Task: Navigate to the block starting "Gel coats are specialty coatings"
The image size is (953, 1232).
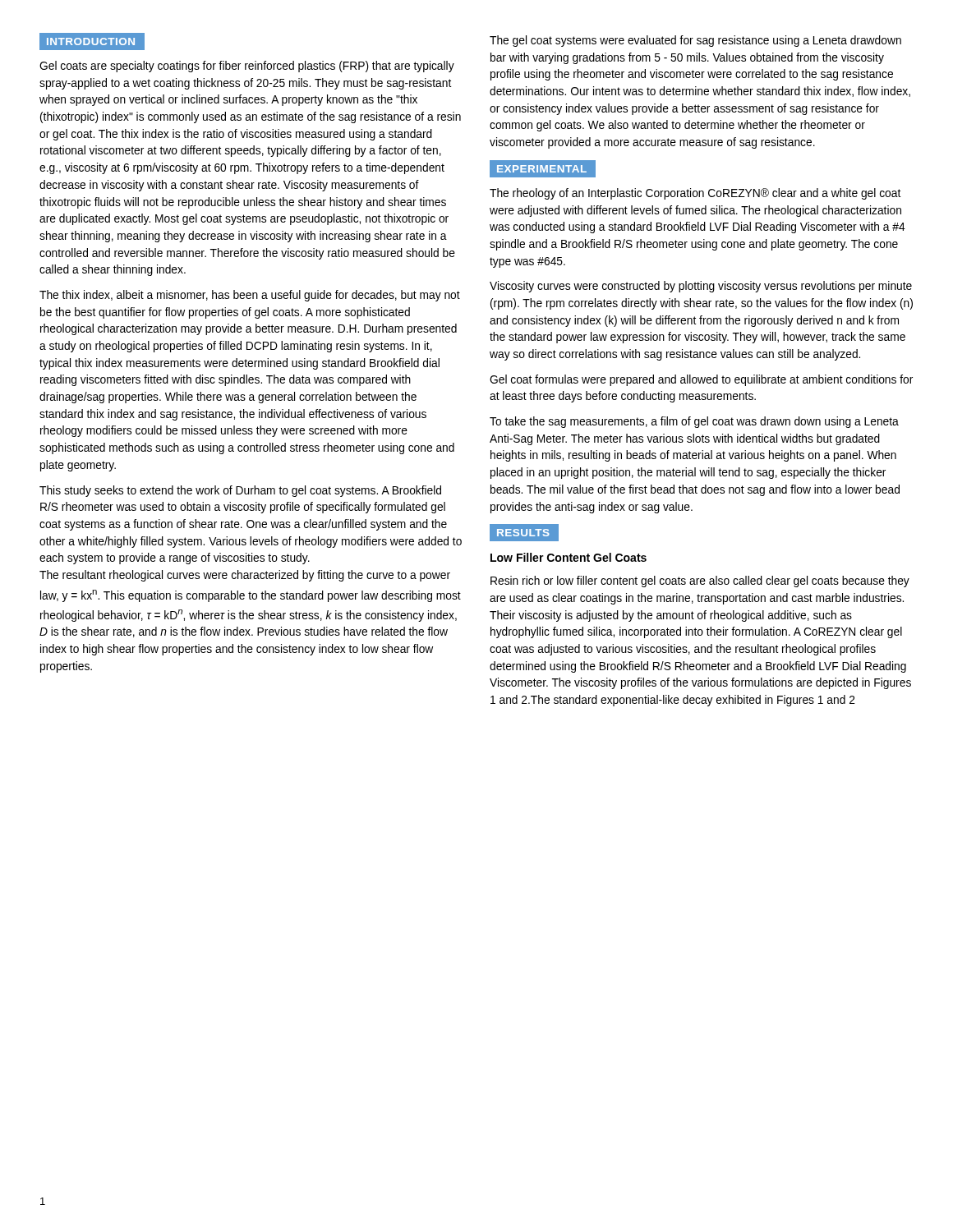Action: [251, 169]
